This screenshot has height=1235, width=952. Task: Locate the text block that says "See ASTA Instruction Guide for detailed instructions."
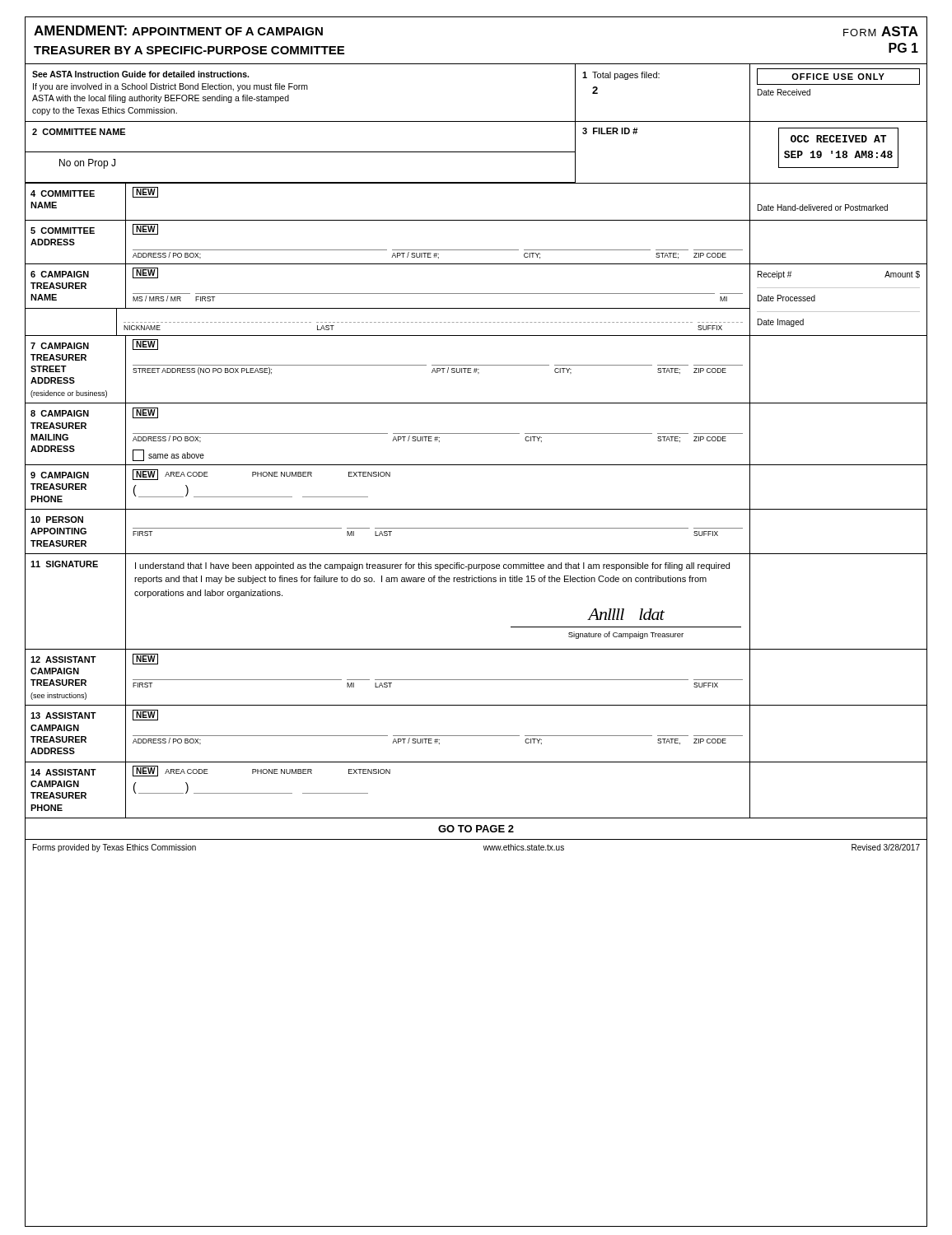[x=170, y=92]
